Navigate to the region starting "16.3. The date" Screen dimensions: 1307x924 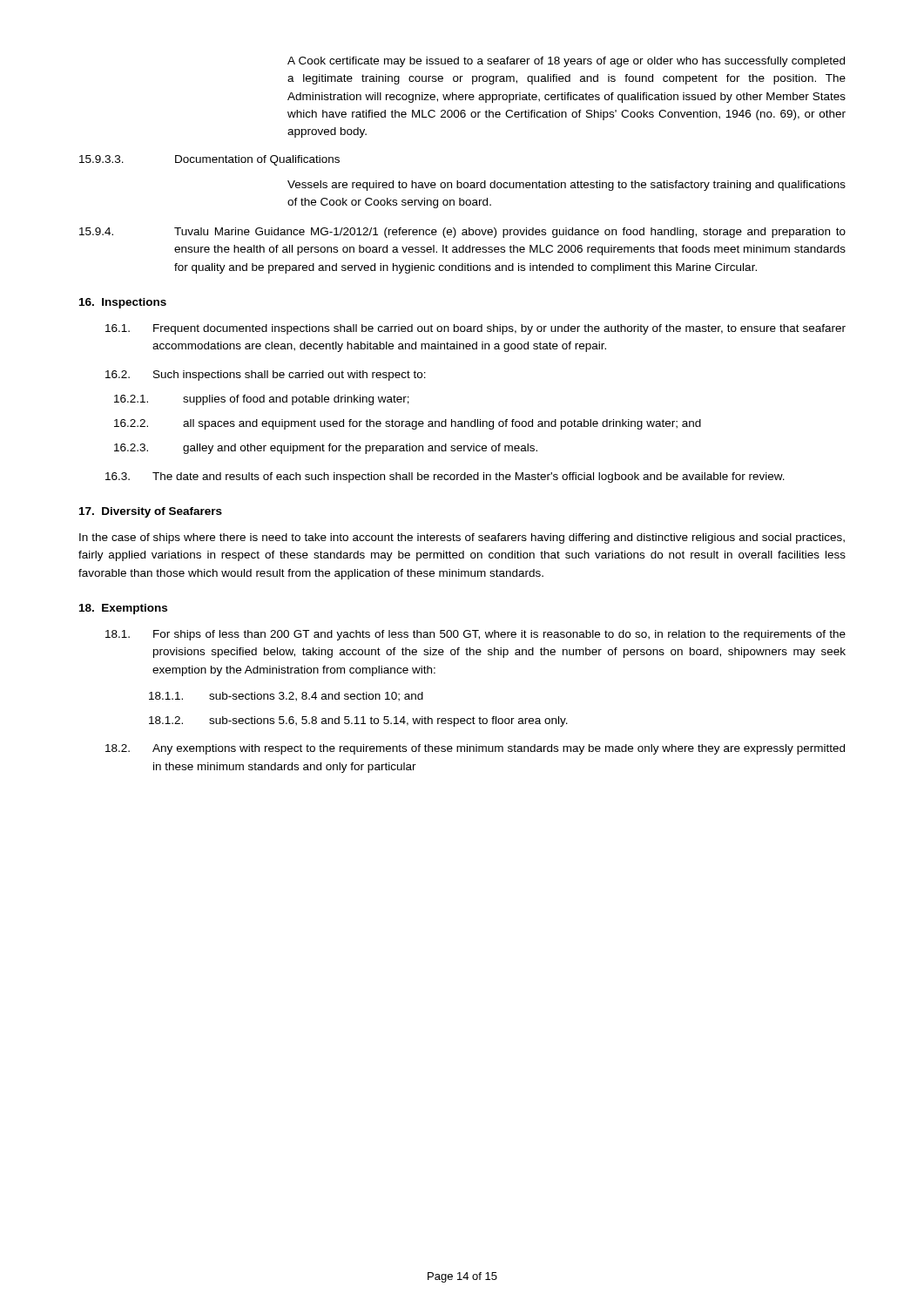475,476
